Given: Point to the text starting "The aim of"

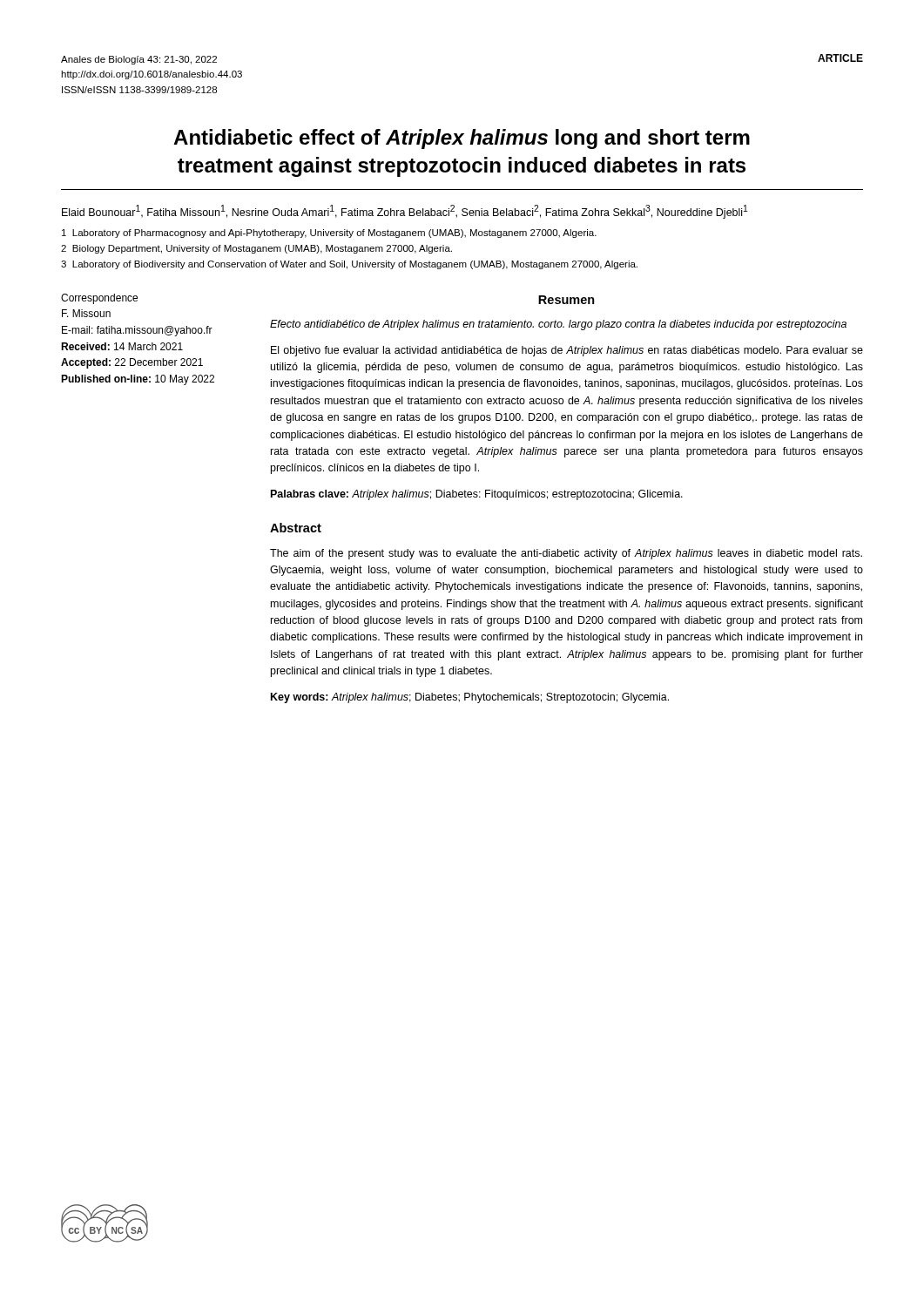Looking at the screenshot, I should point(567,613).
